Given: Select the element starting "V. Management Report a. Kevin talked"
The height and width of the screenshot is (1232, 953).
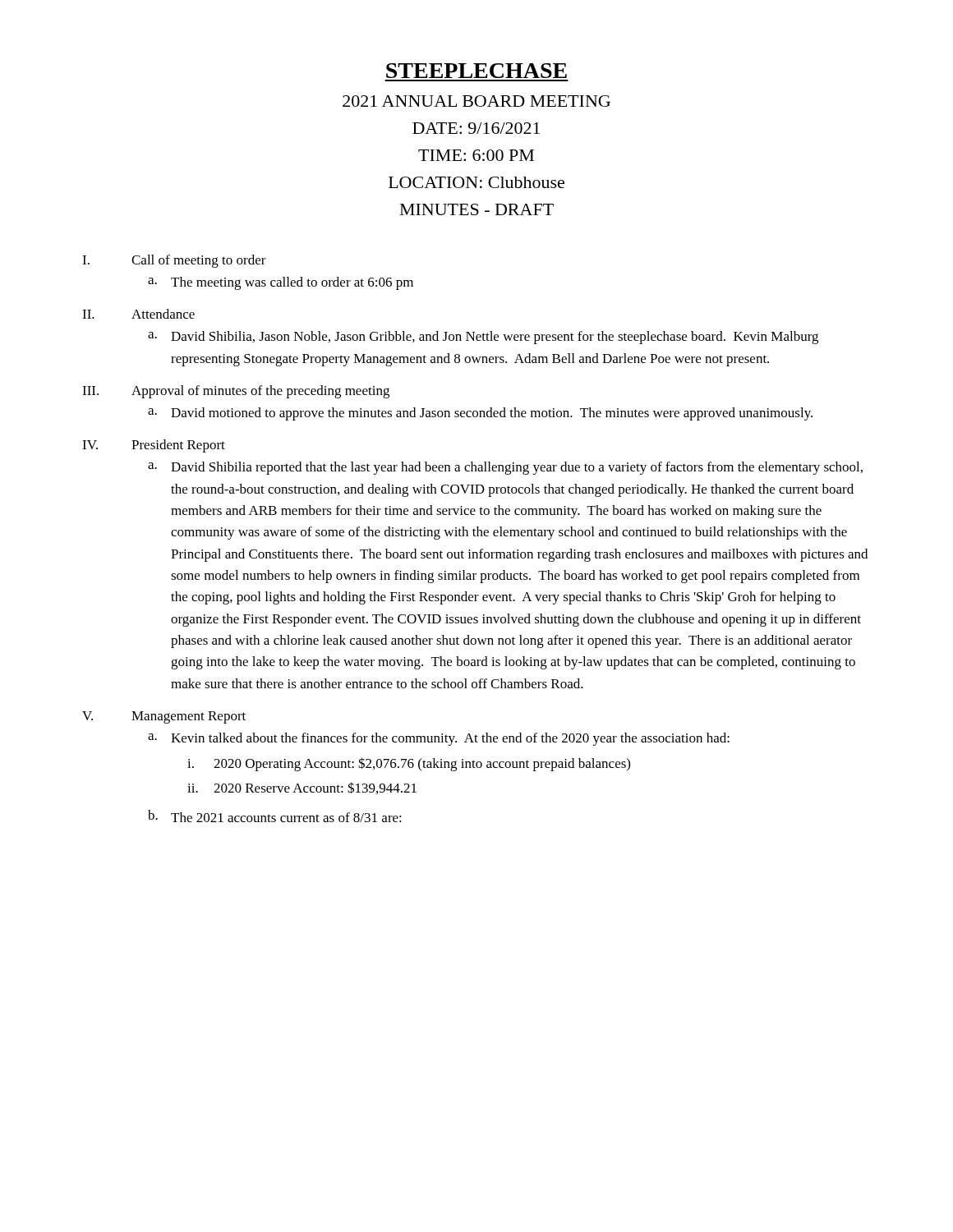Looking at the screenshot, I should [x=476, y=771].
